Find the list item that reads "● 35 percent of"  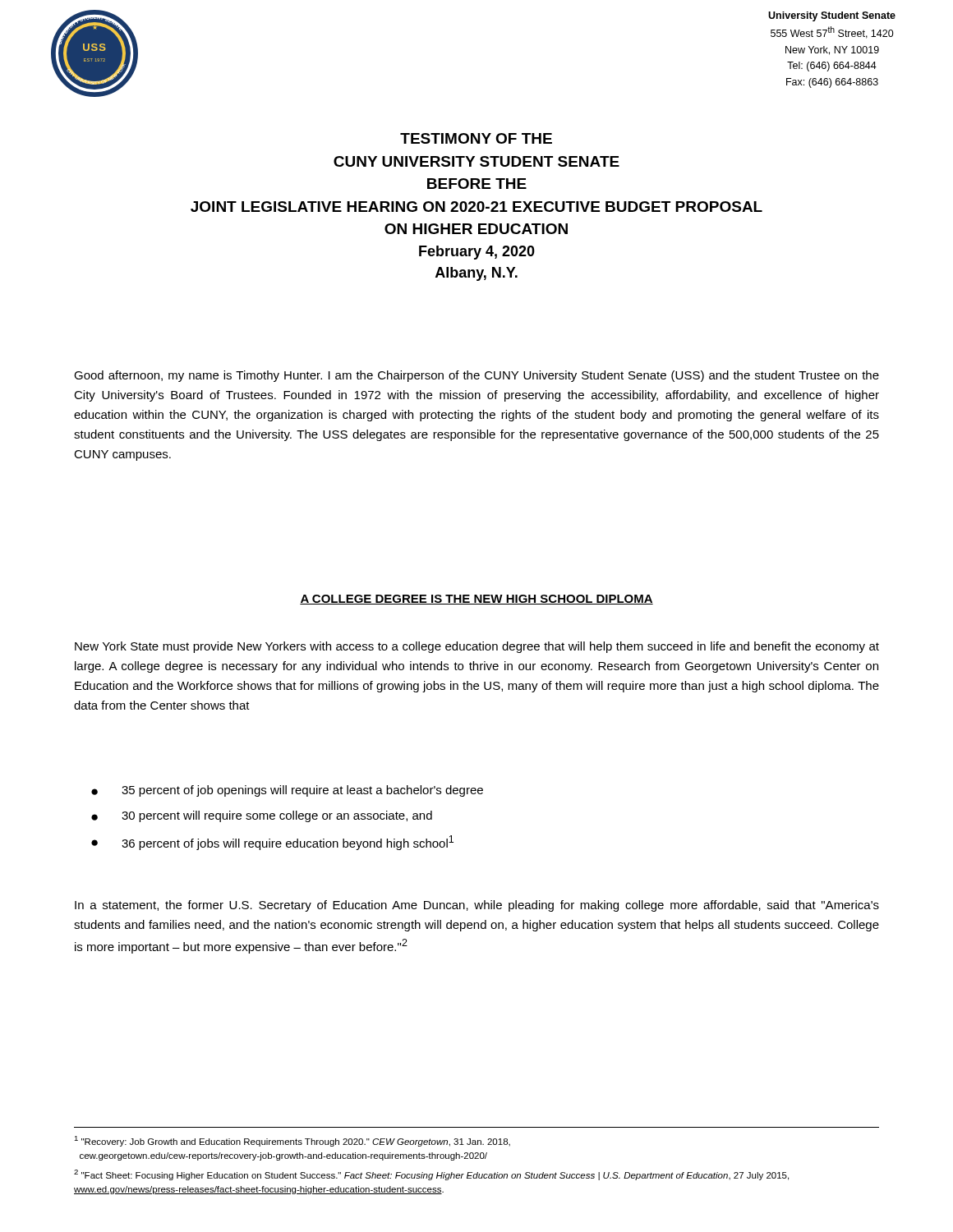point(287,791)
